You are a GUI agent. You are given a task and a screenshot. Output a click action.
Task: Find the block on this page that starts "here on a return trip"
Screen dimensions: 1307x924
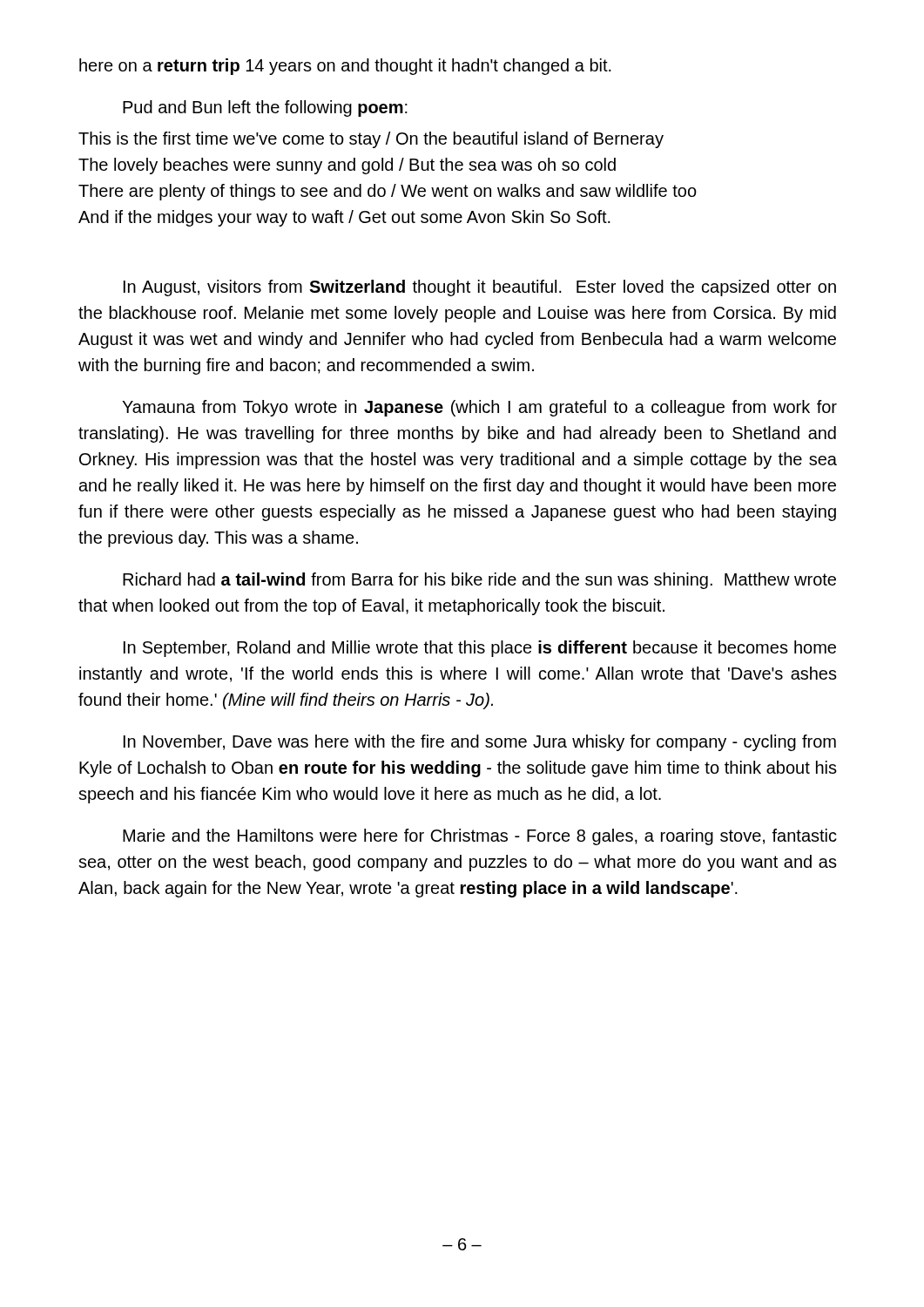pyautogui.click(x=345, y=65)
